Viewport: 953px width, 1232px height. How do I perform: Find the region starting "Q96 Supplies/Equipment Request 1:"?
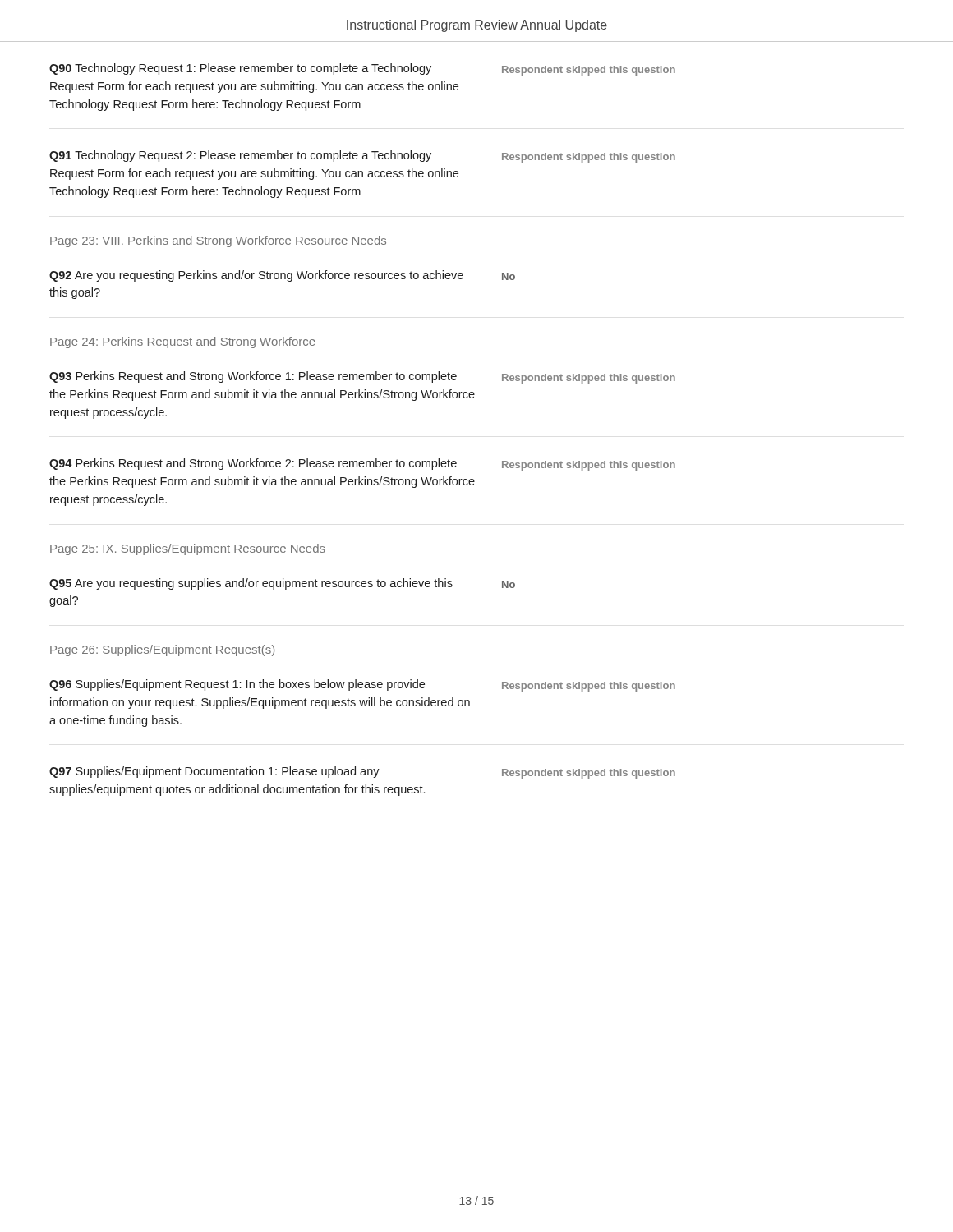tap(260, 702)
